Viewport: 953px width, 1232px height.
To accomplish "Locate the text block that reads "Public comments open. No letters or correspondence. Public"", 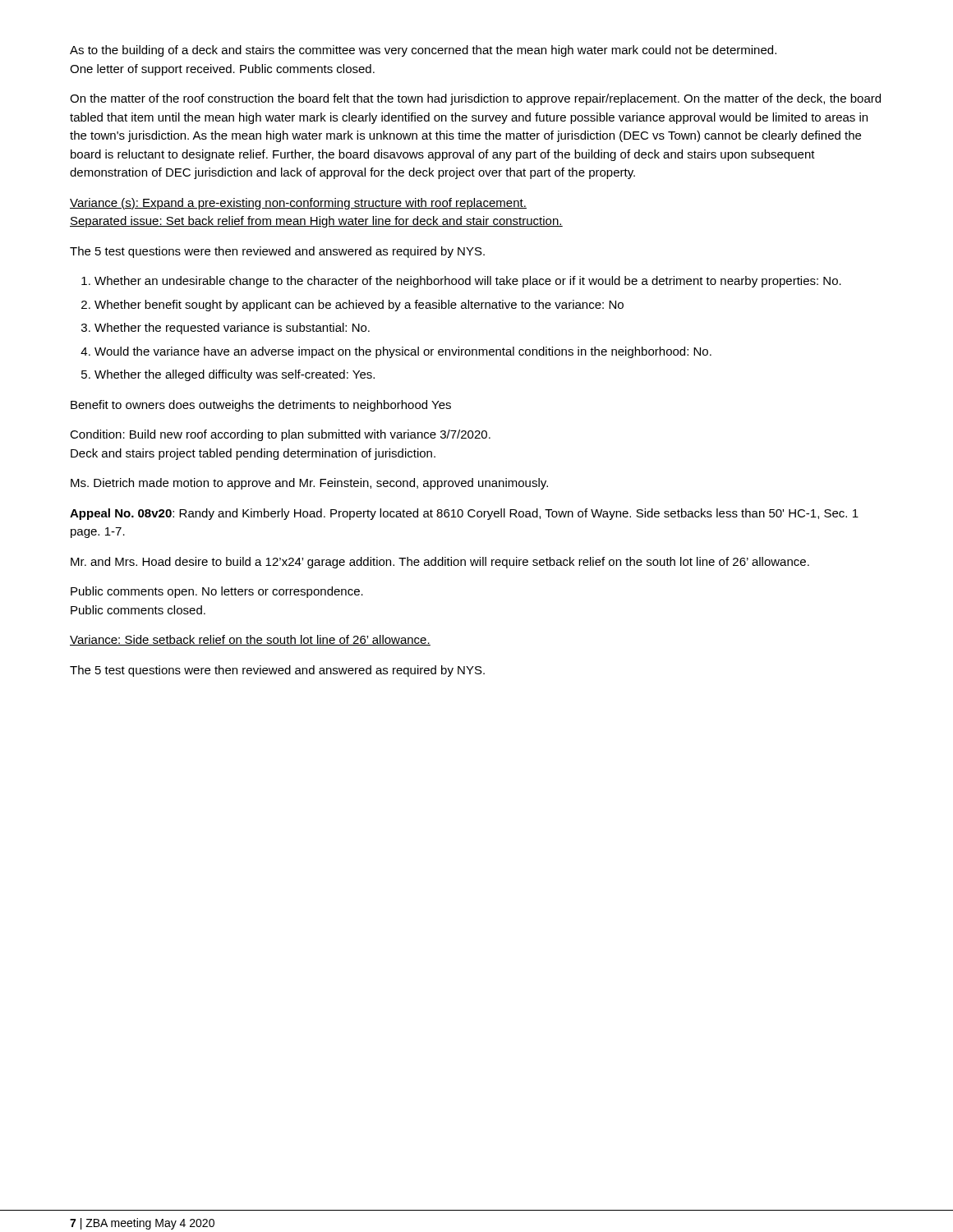I will coord(217,600).
